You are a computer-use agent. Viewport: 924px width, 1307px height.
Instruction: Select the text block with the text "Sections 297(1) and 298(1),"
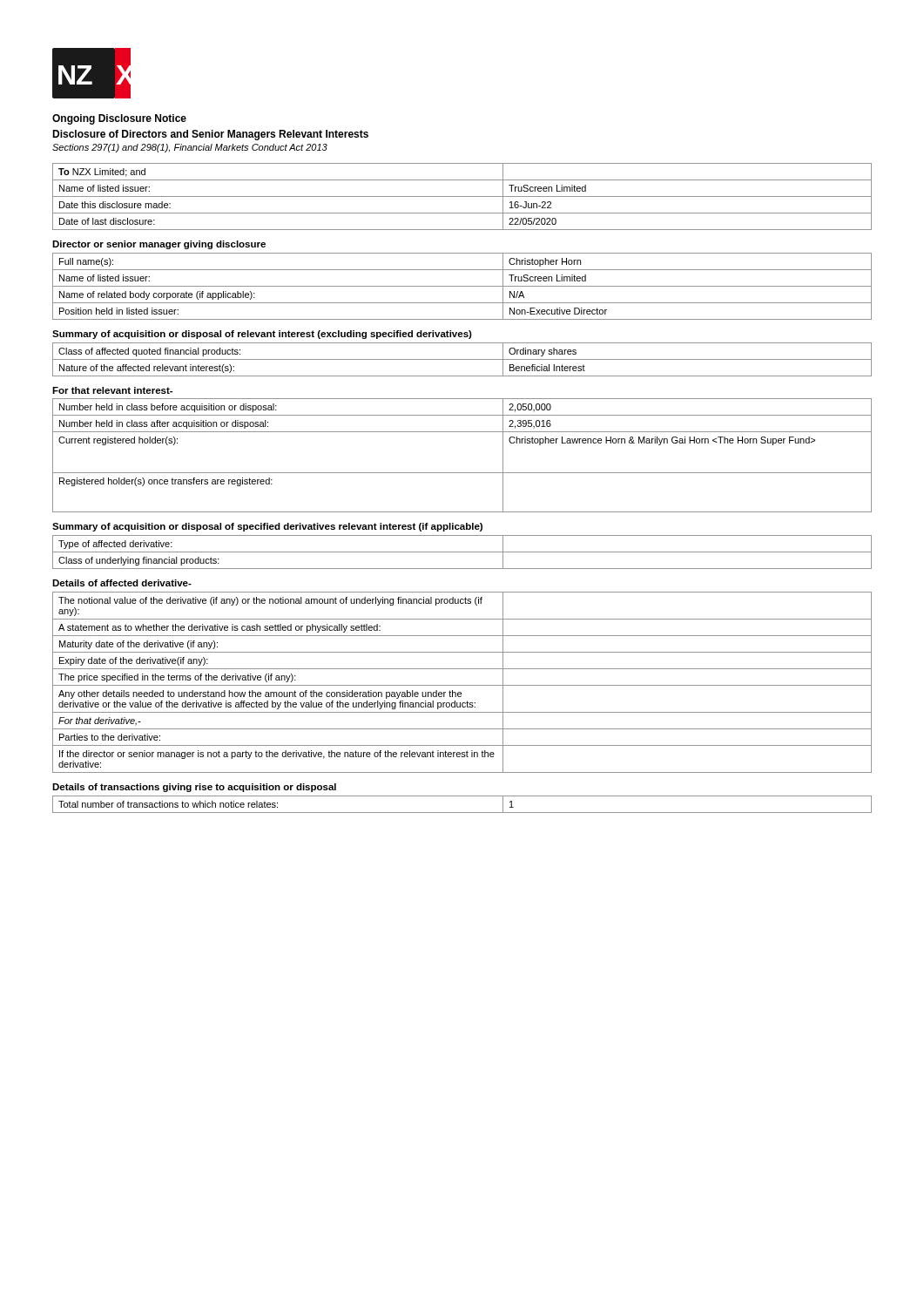(x=190, y=147)
